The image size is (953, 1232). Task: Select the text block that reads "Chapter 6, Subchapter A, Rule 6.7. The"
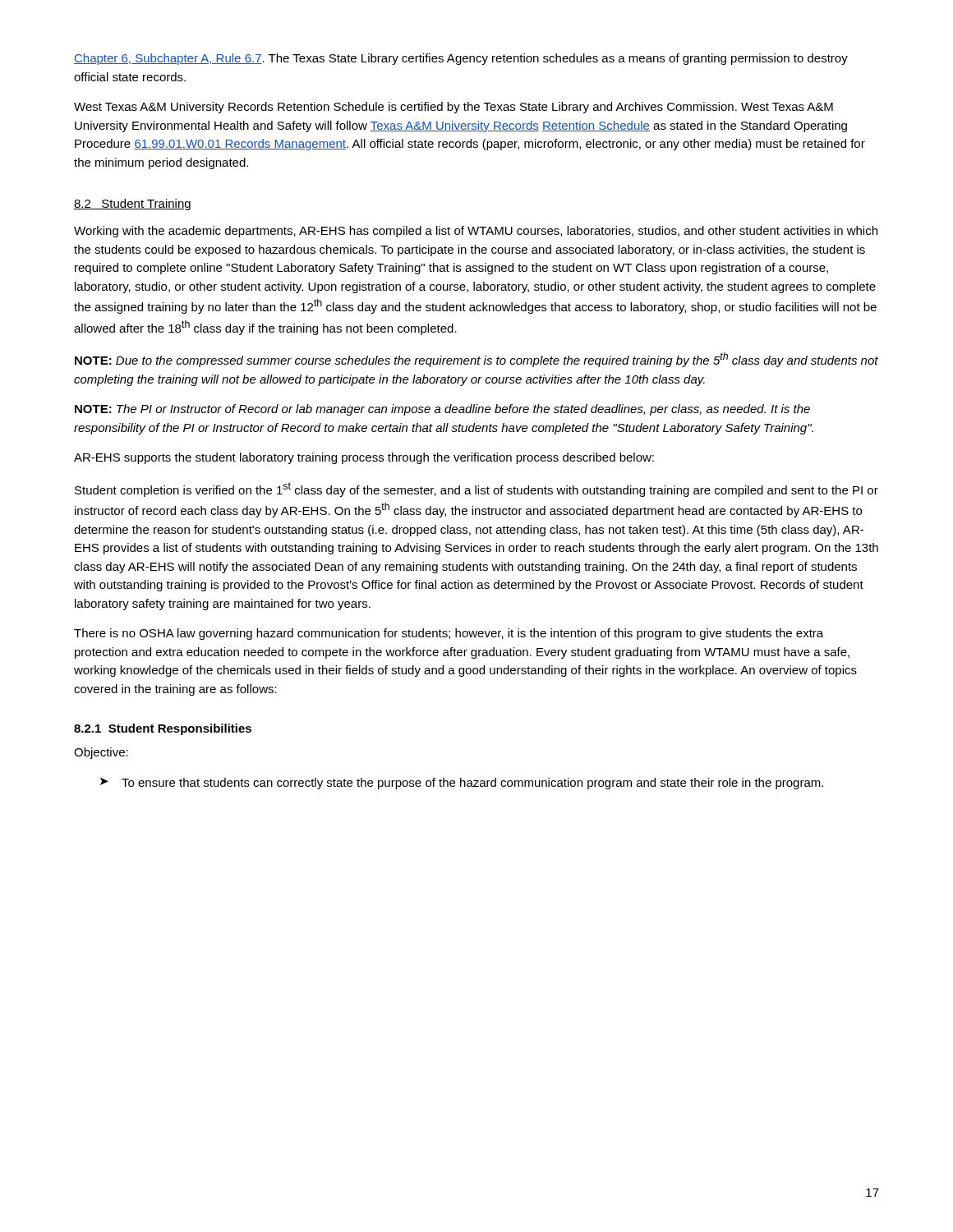476,68
